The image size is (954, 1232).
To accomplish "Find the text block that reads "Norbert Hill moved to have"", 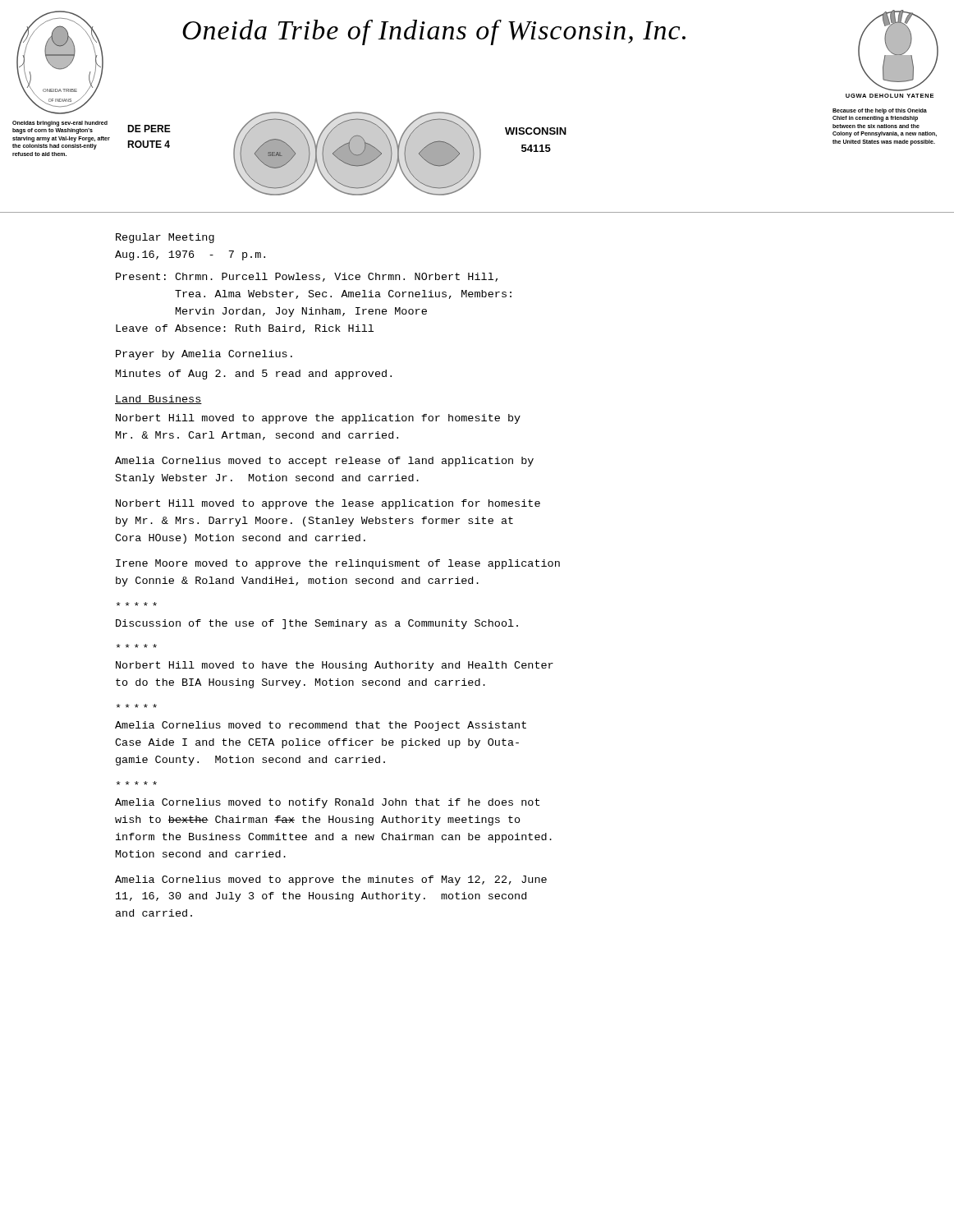I will [334, 666].
